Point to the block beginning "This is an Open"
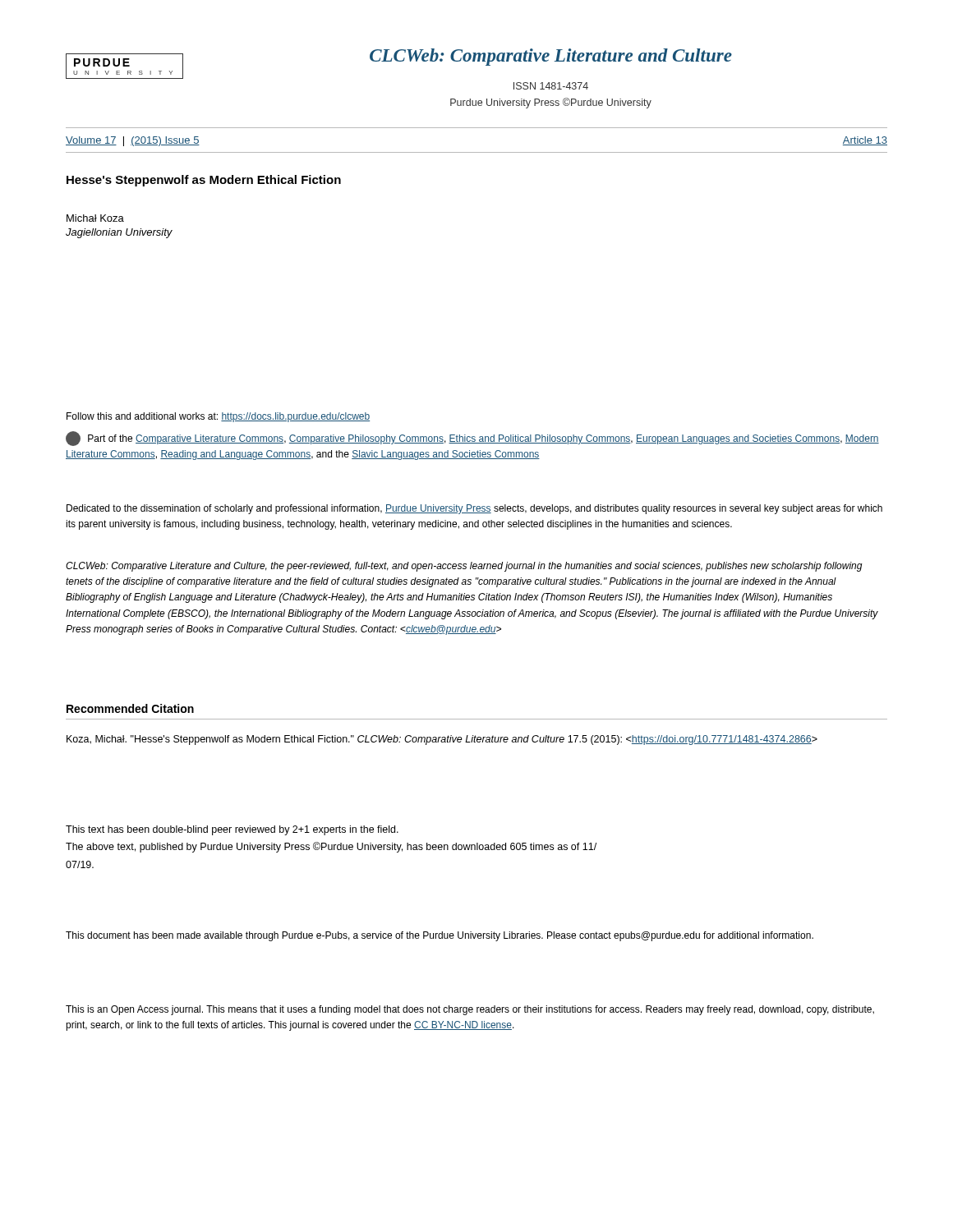 (470, 1017)
